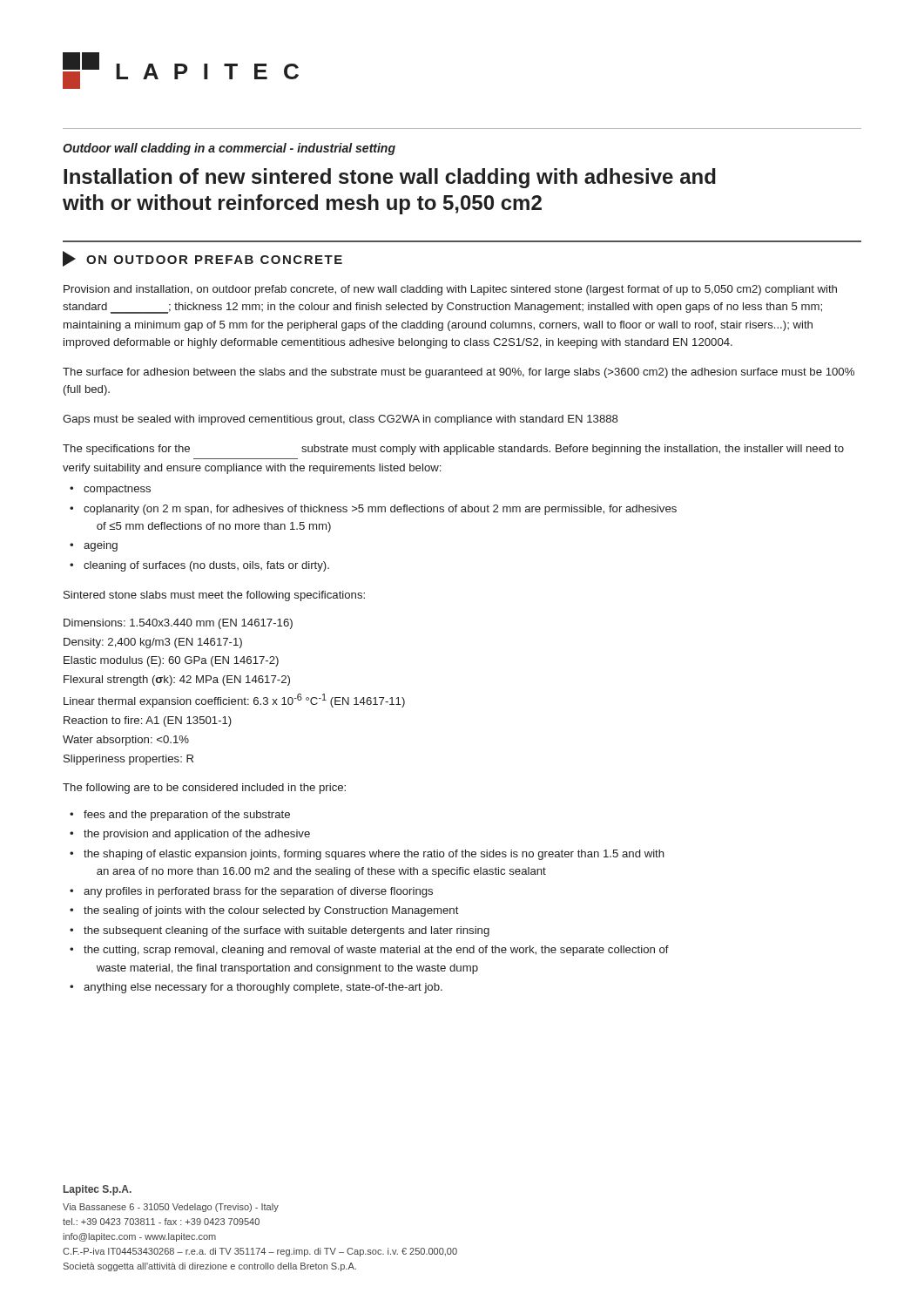
Task: Find the text starting "Provision and installation,"
Action: [x=450, y=316]
